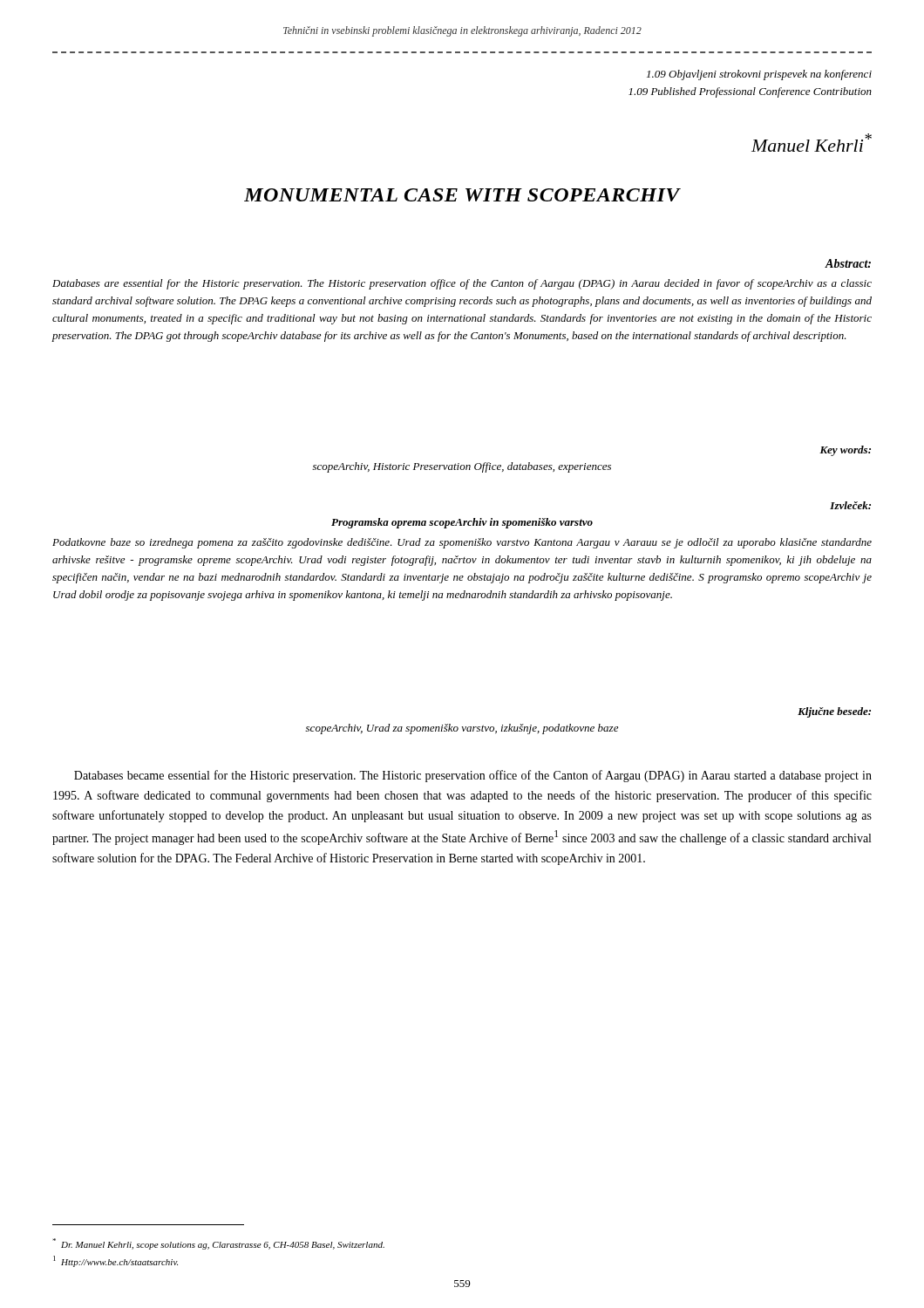The height and width of the screenshot is (1308, 924).
Task: Click on the text block starting "MONUMENTAL CASE WITH SCOPEARCHIV"
Action: (x=462, y=194)
